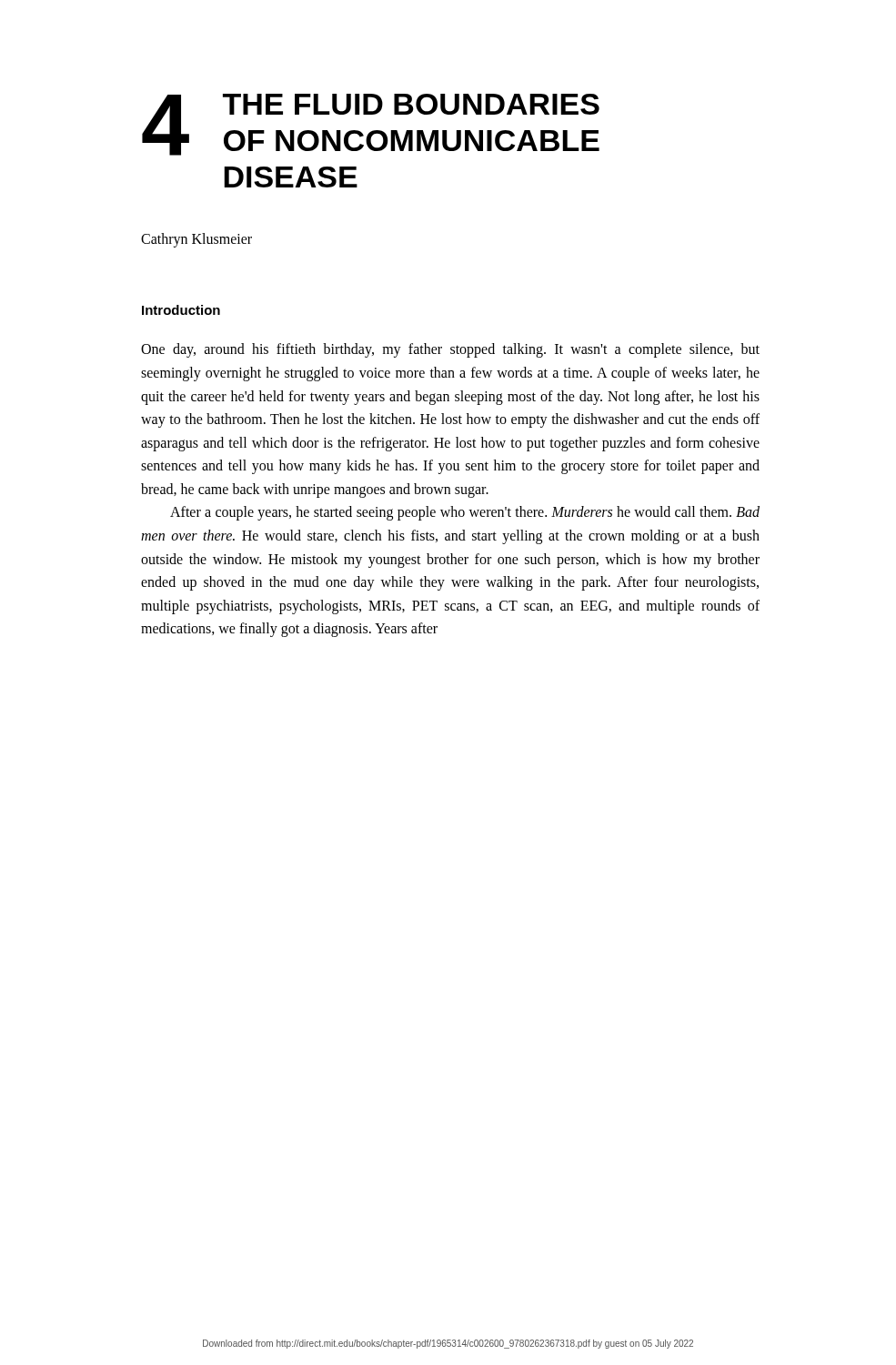Locate the text block starting "Cathryn Klusmeier"

pos(197,239)
